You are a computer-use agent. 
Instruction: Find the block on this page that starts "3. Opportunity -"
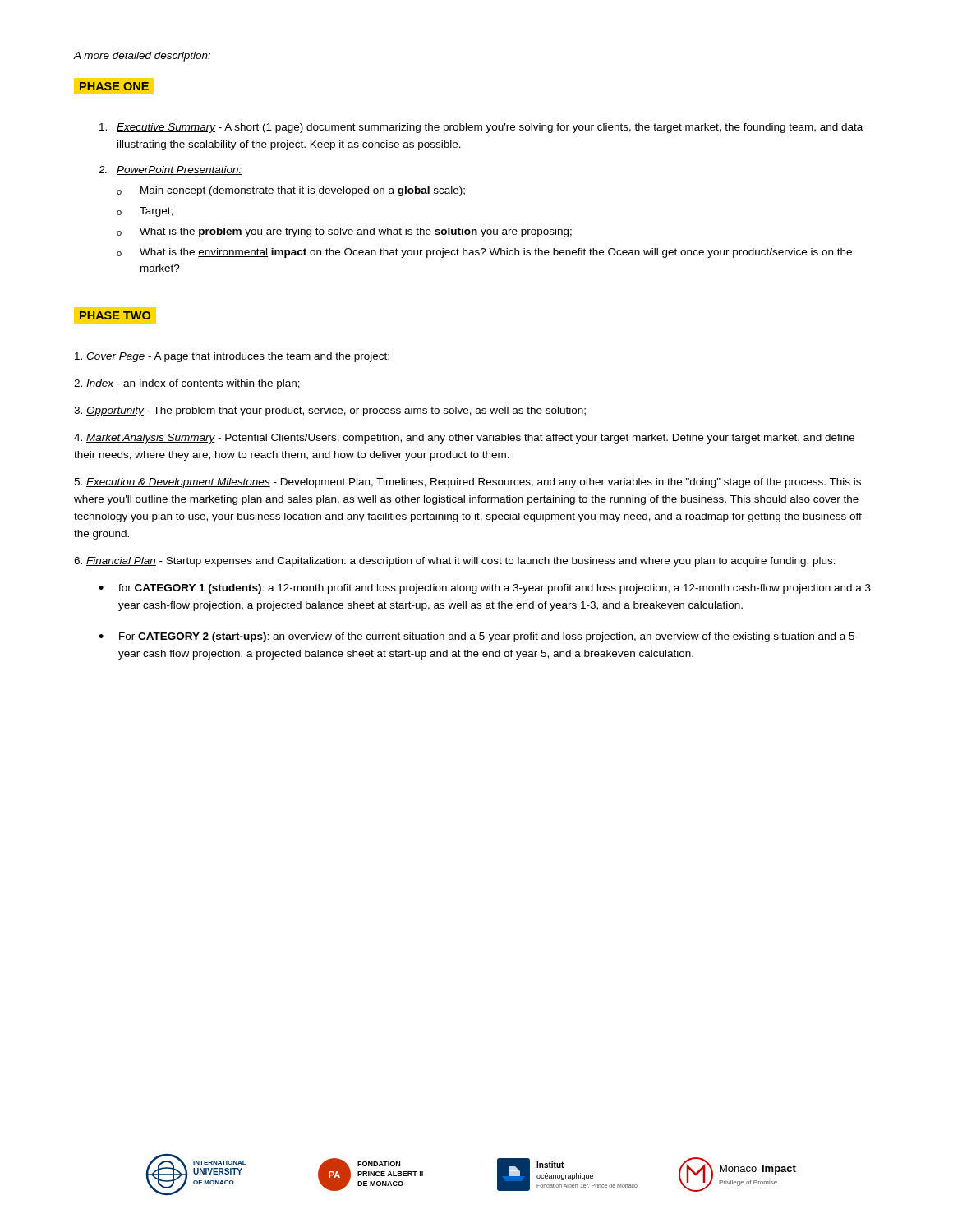330,410
